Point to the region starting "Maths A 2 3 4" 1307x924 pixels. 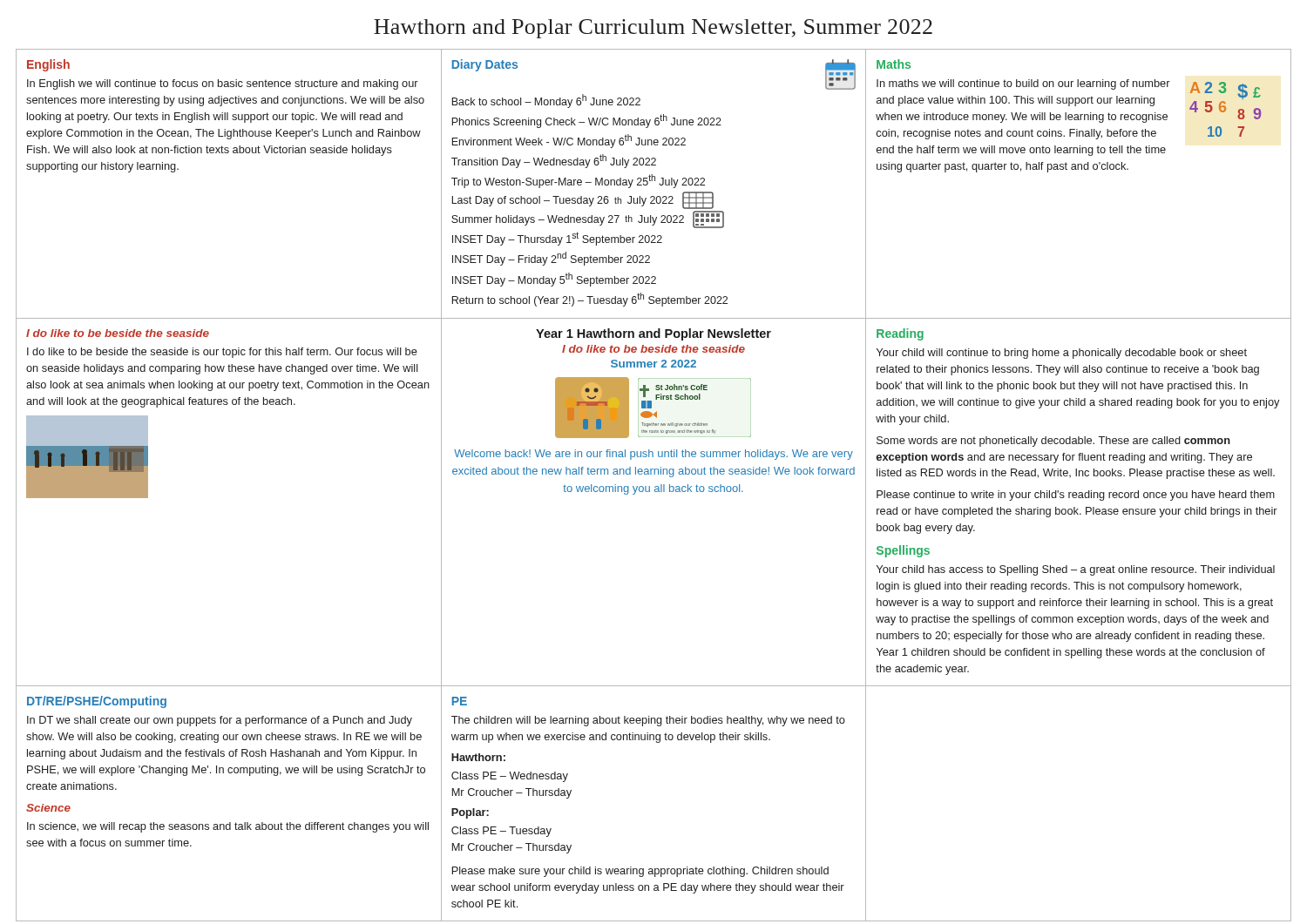(x=1078, y=116)
